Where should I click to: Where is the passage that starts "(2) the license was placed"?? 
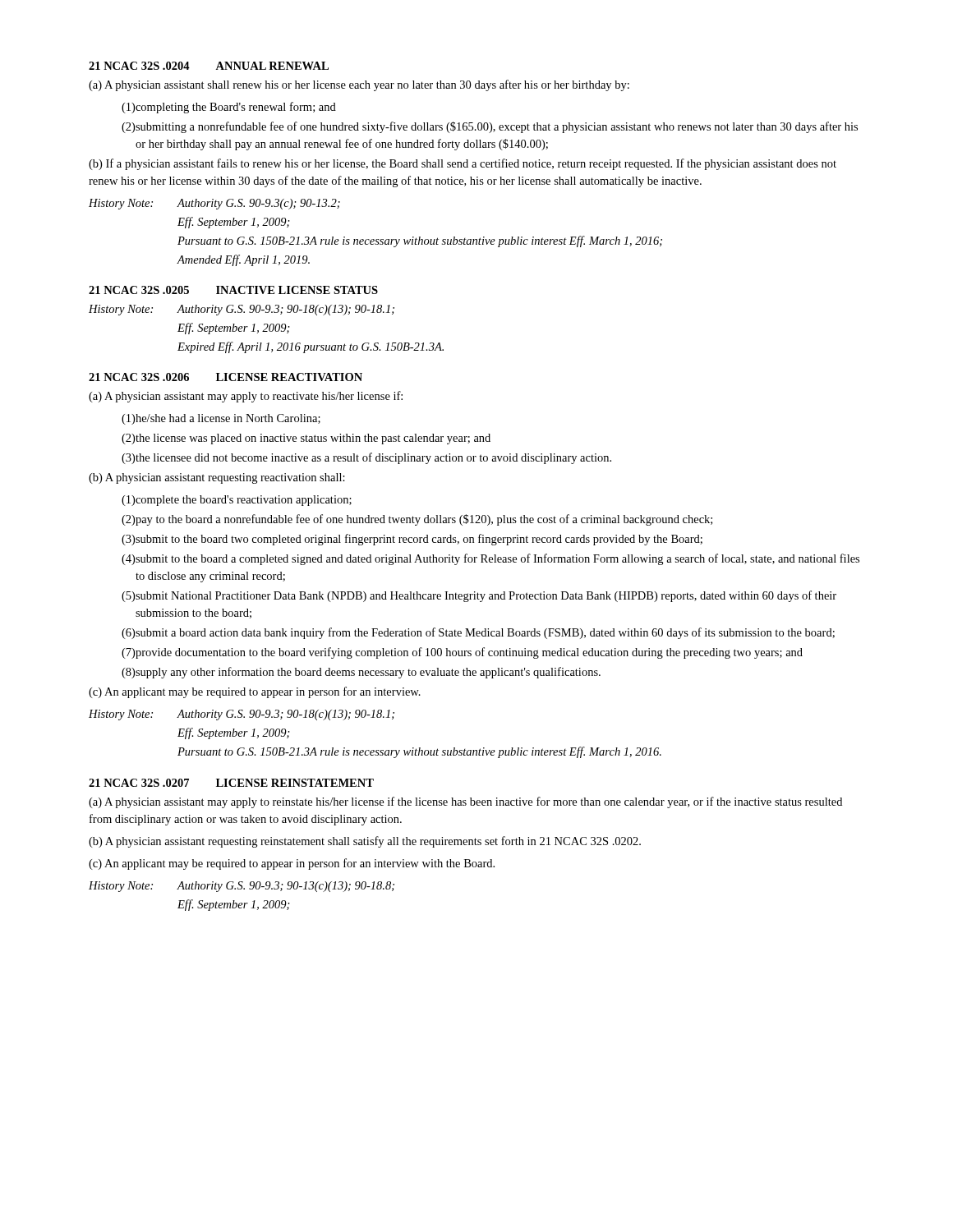point(476,438)
